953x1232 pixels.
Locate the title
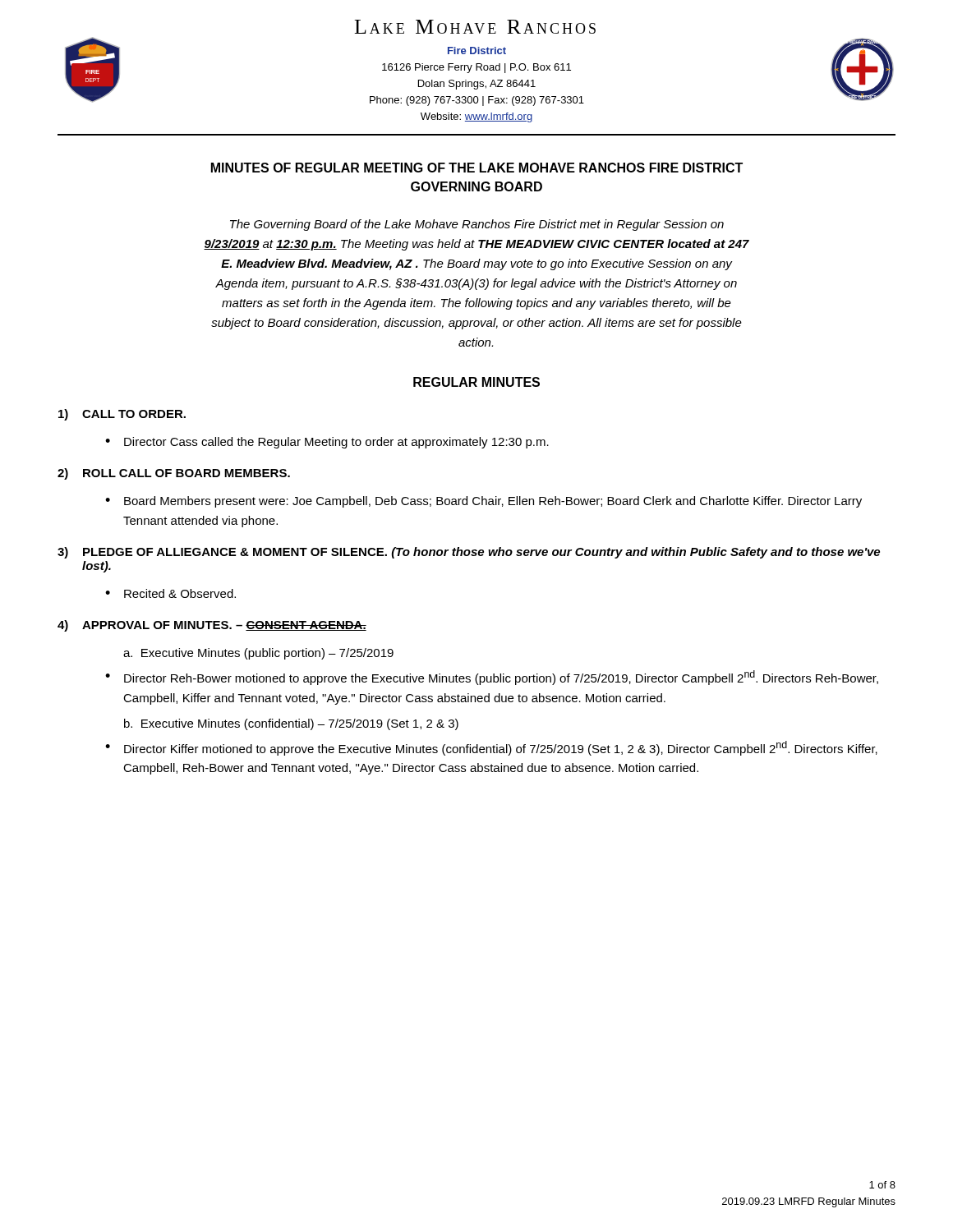(476, 177)
